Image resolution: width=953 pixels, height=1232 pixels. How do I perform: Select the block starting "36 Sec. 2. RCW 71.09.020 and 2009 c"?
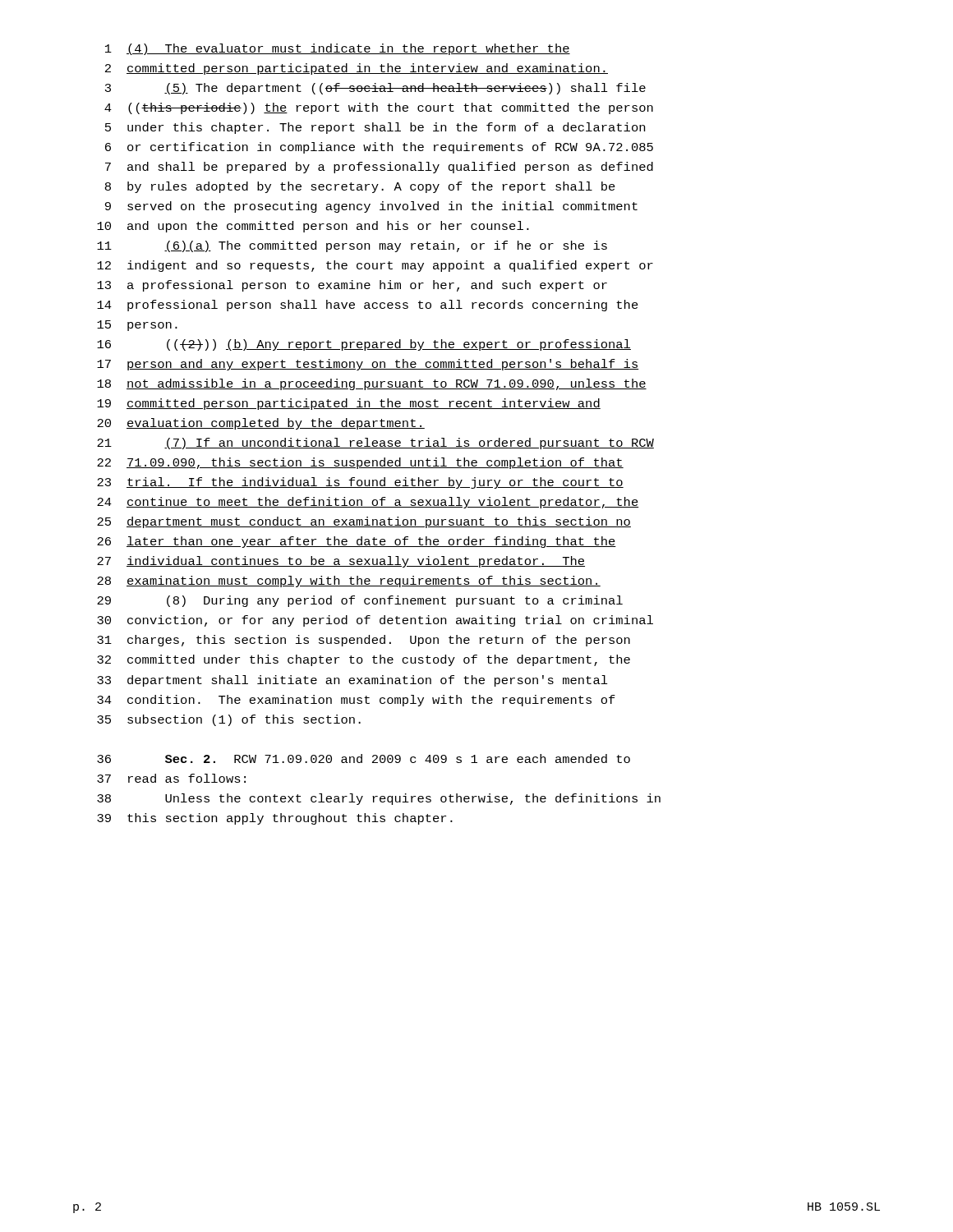(476, 769)
